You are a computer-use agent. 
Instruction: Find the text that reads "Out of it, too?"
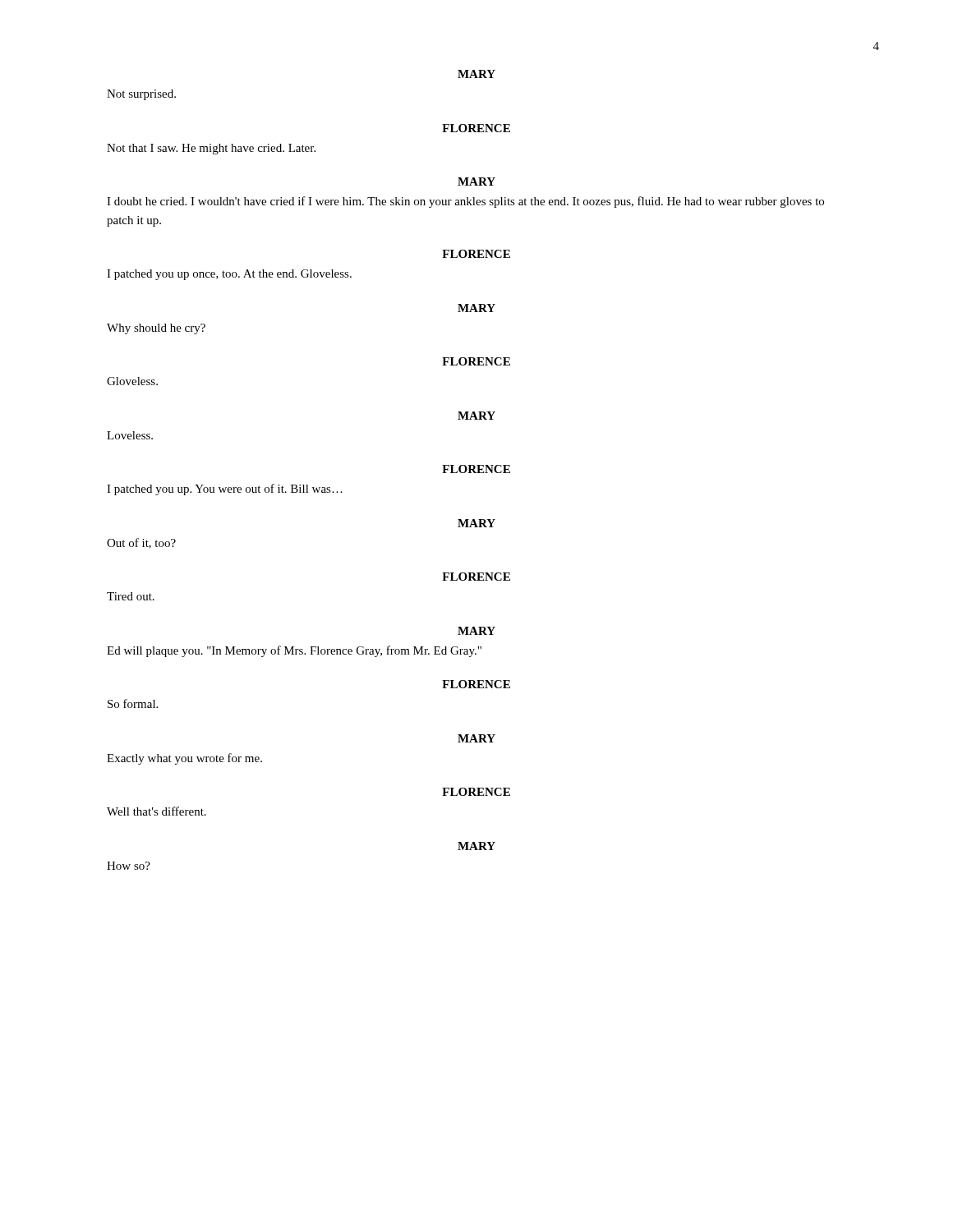coord(141,543)
